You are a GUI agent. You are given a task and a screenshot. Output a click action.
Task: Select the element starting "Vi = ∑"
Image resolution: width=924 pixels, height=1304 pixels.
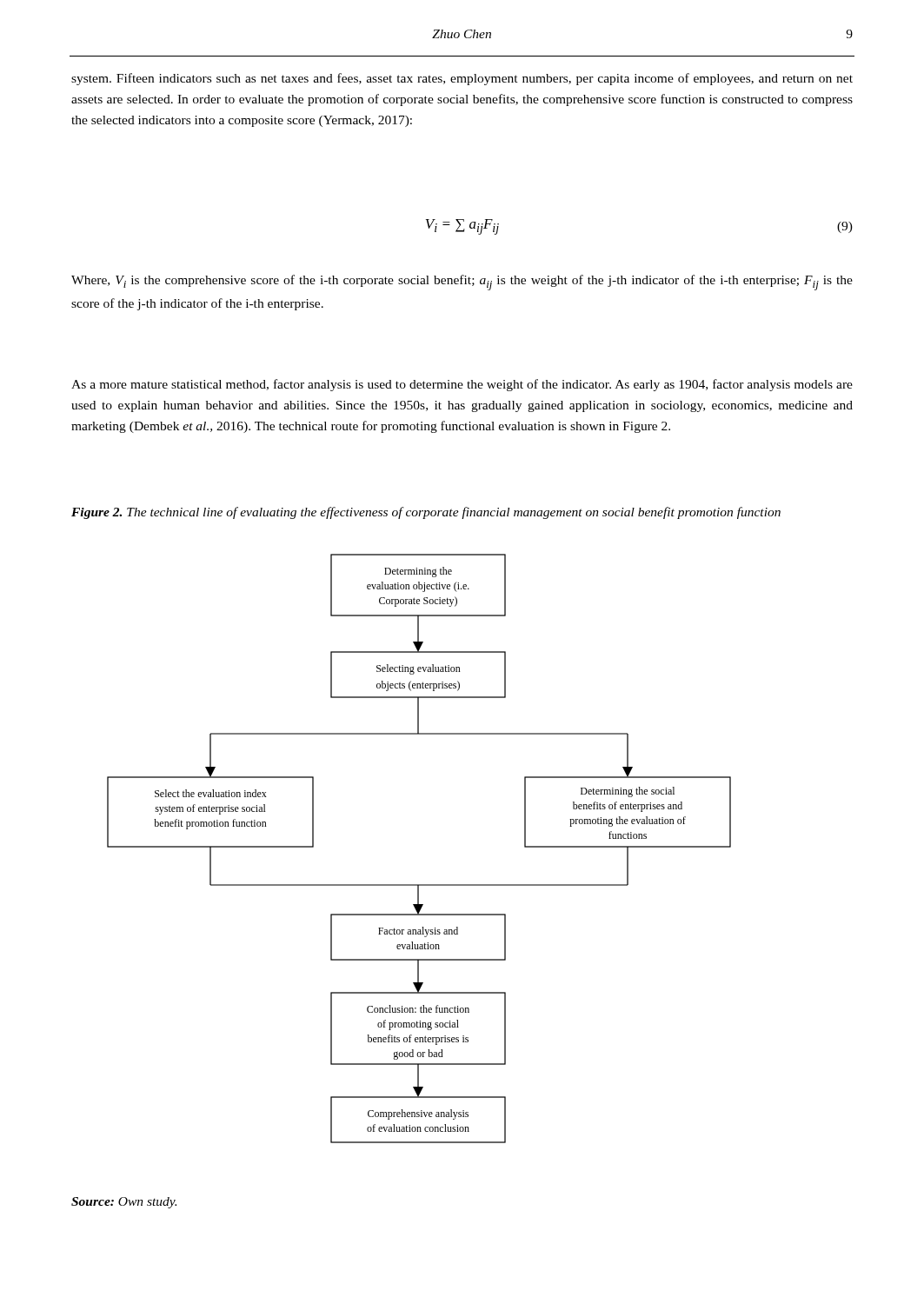[462, 226]
